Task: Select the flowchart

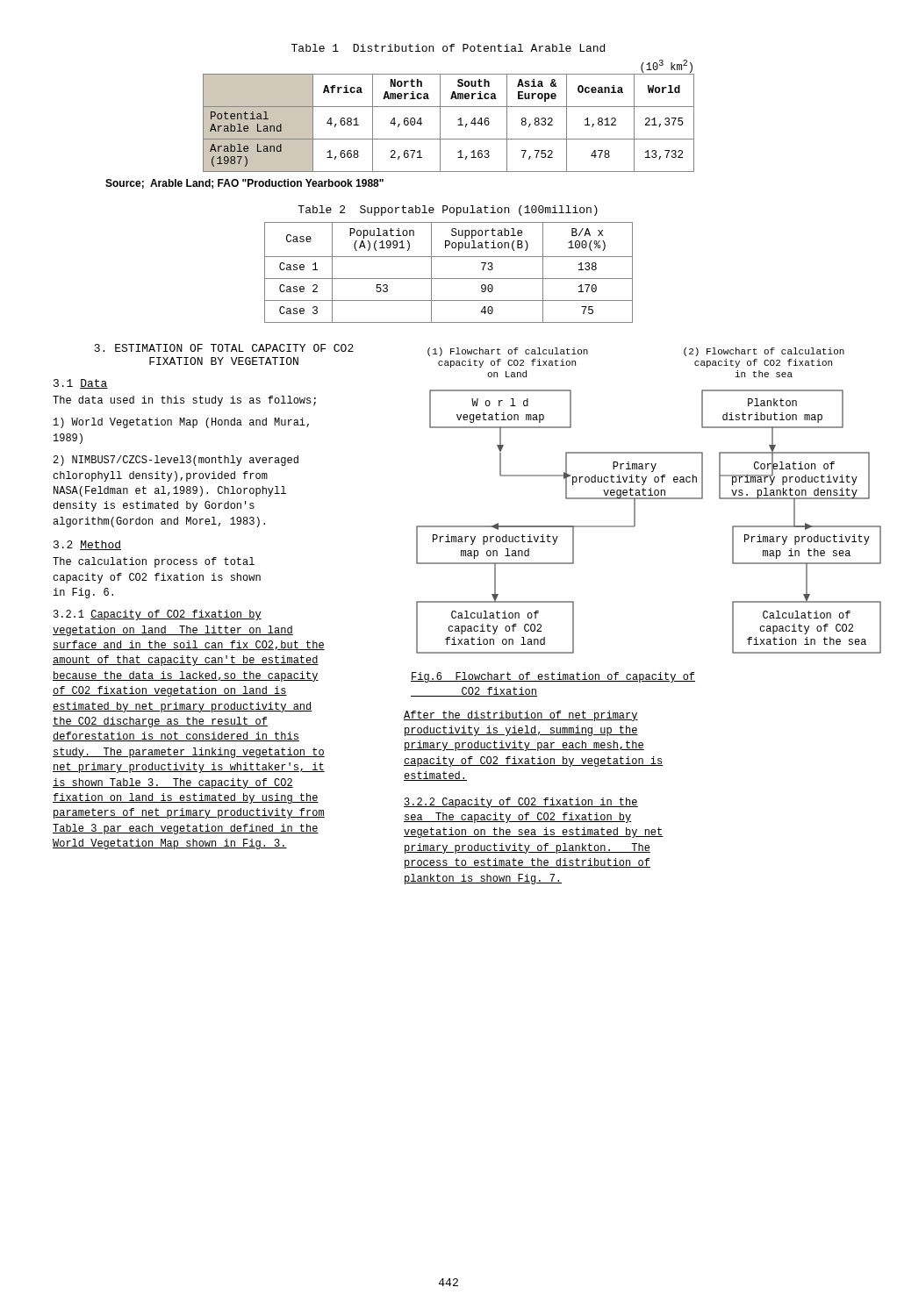Action: coord(649,504)
